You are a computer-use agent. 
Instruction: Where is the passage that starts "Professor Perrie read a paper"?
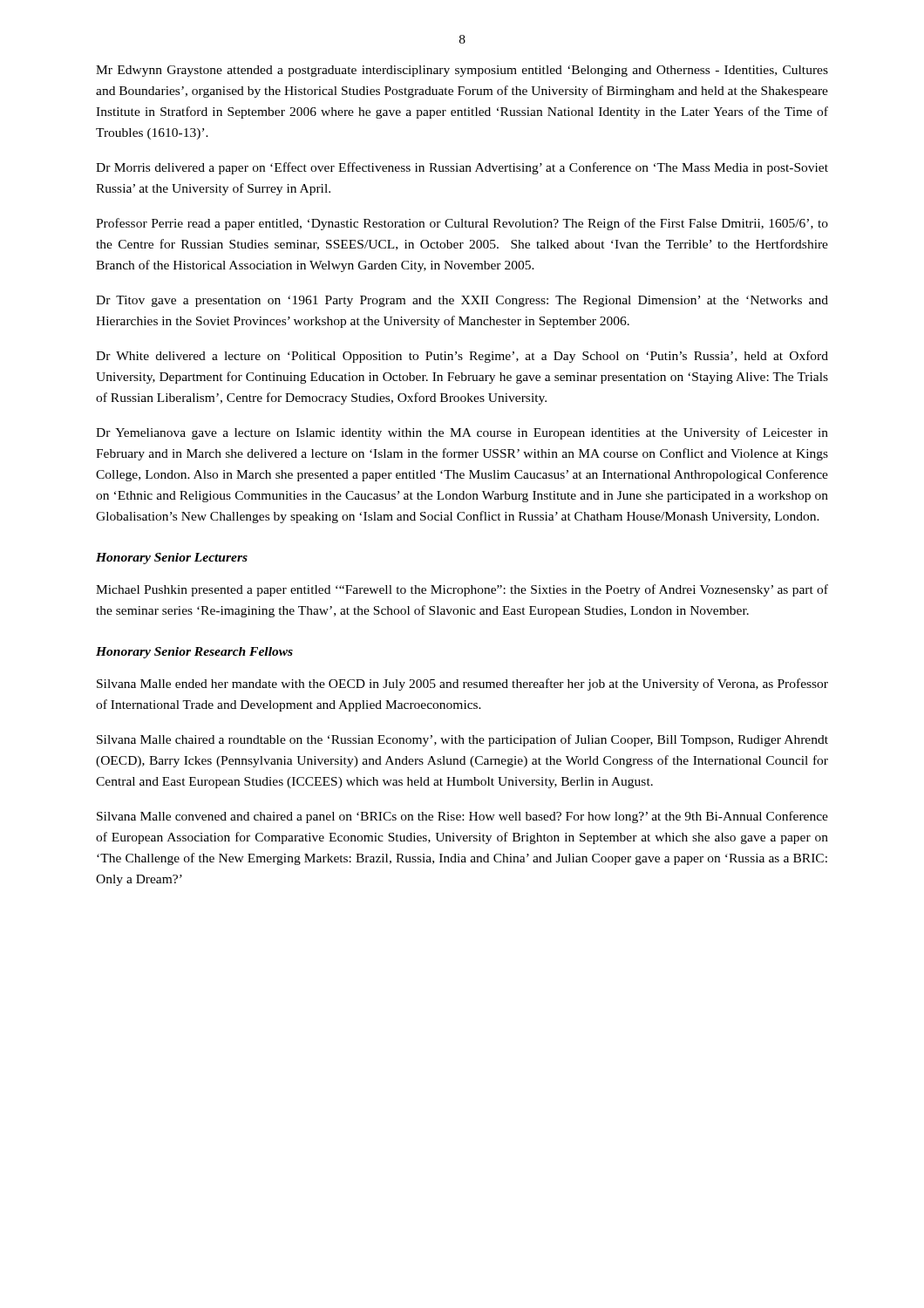tap(462, 244)
